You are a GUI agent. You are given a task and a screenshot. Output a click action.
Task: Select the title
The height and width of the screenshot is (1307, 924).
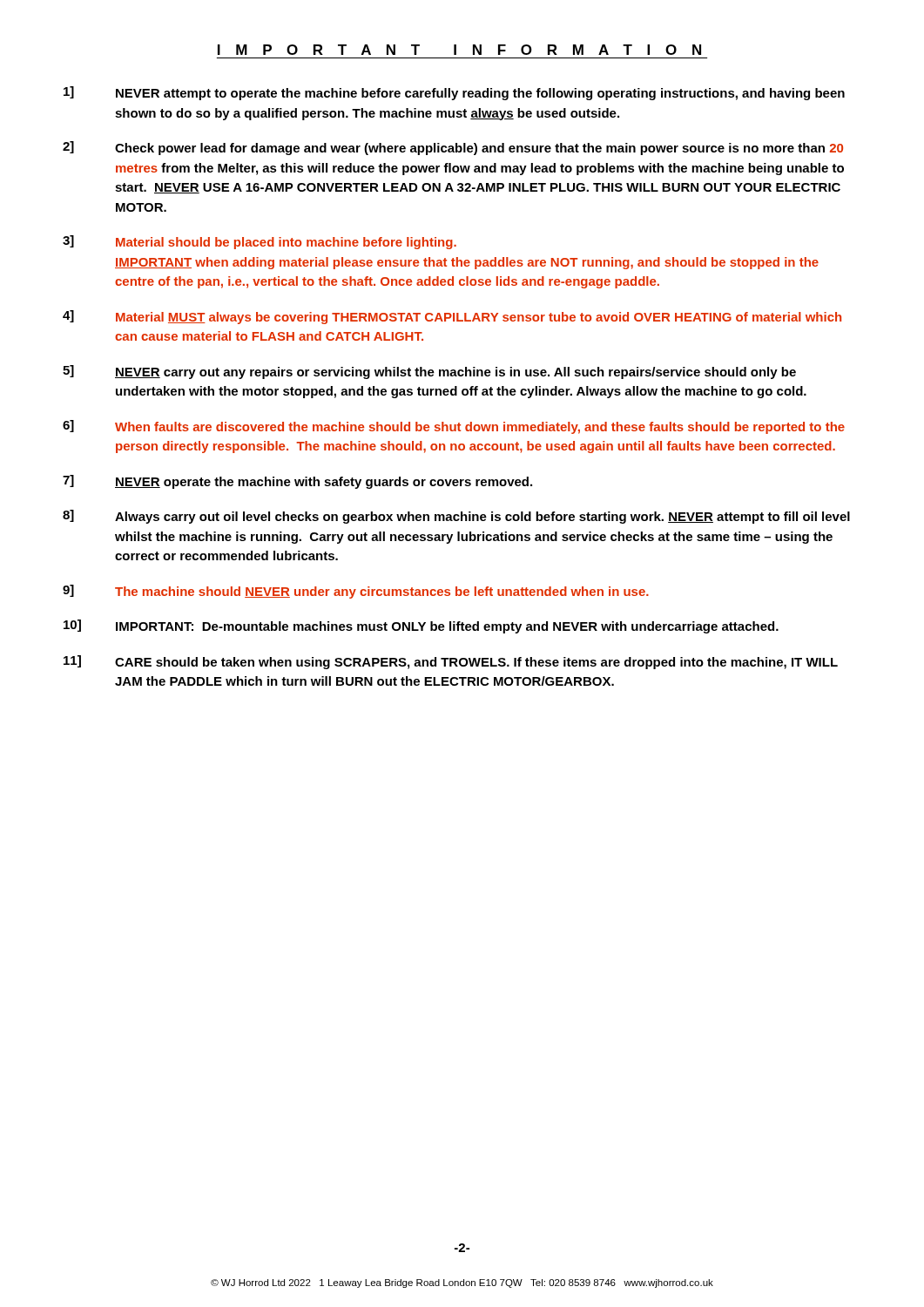[x=462, y=50]
